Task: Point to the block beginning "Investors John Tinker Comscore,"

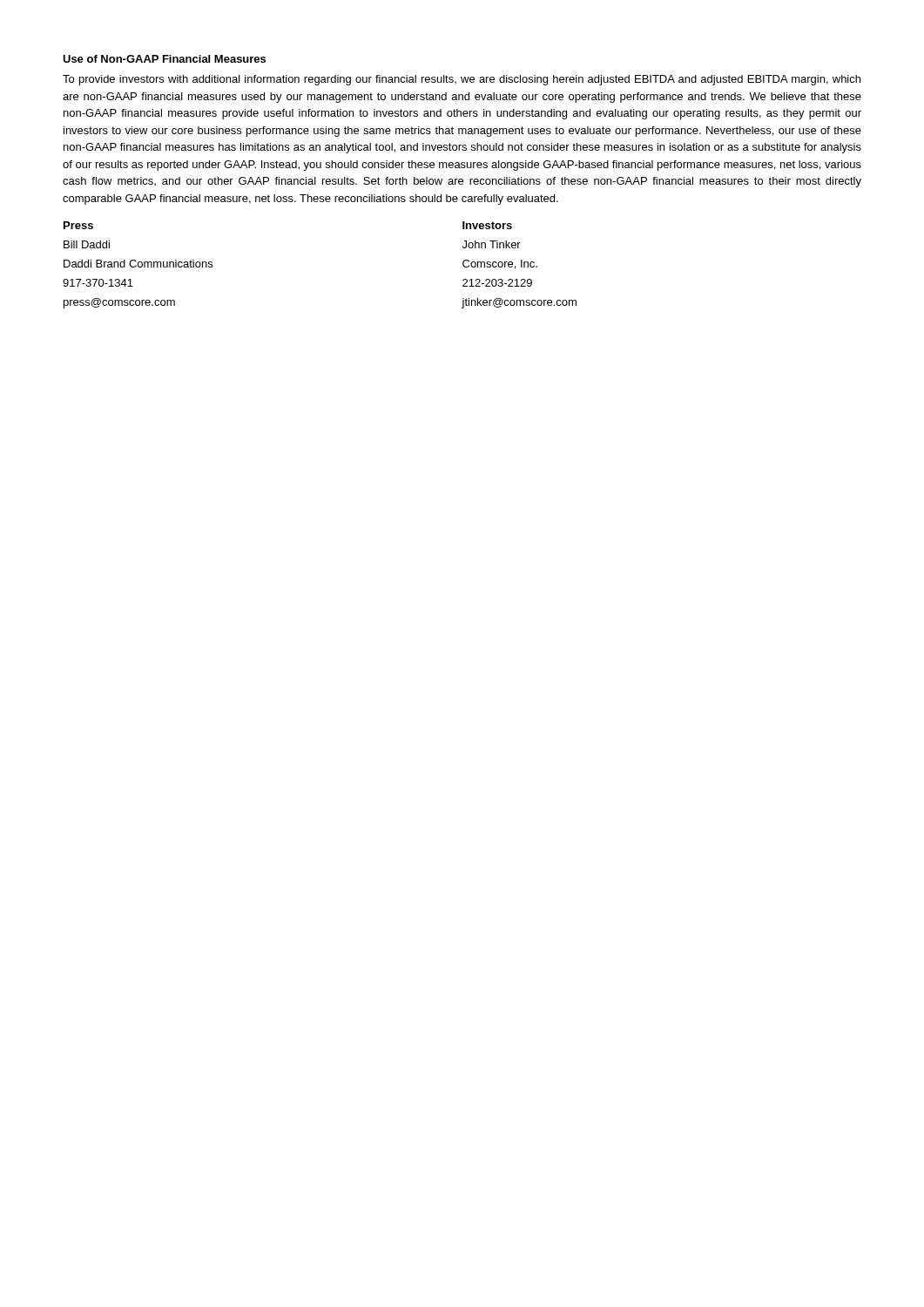Action: click(487, 225)
